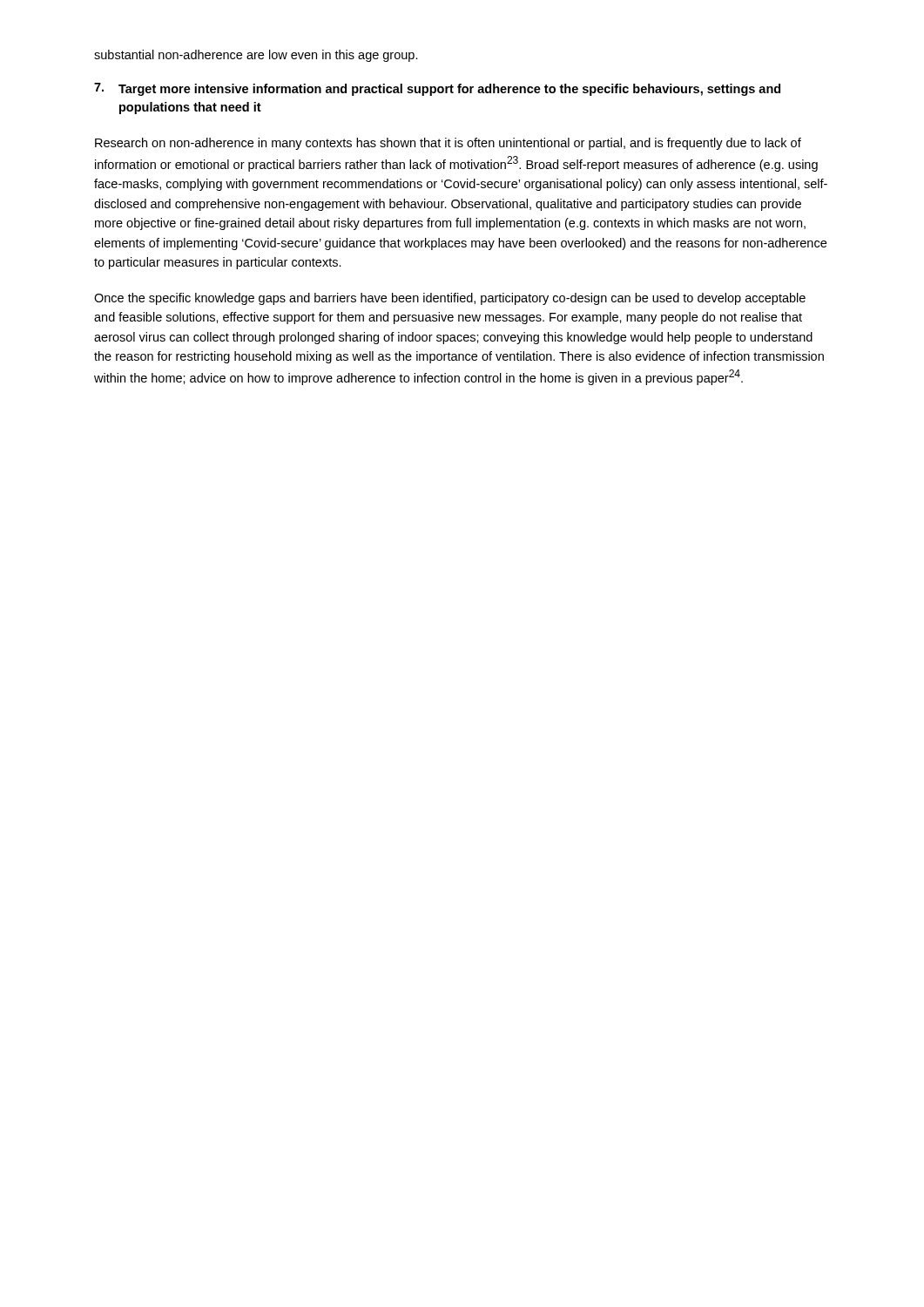Image resolution: width=924 pixels, height=1307 pixels.
Task: Click the passage that begins "Once the specific knowledge gaps and"
Action: click(459, 338)
